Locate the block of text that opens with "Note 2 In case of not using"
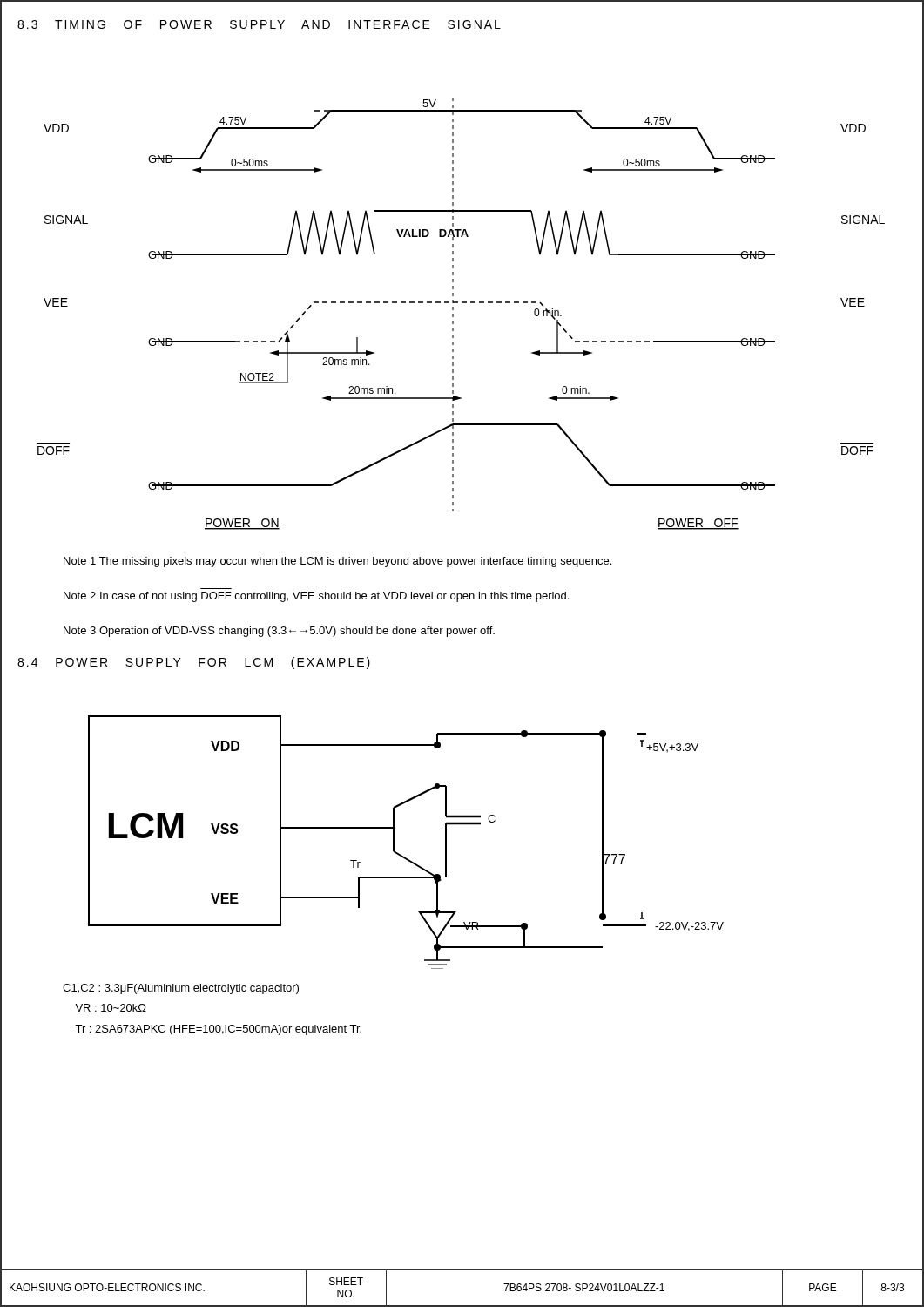The image size is (924, 1307). pyautogui.click(x=316, y=596)
